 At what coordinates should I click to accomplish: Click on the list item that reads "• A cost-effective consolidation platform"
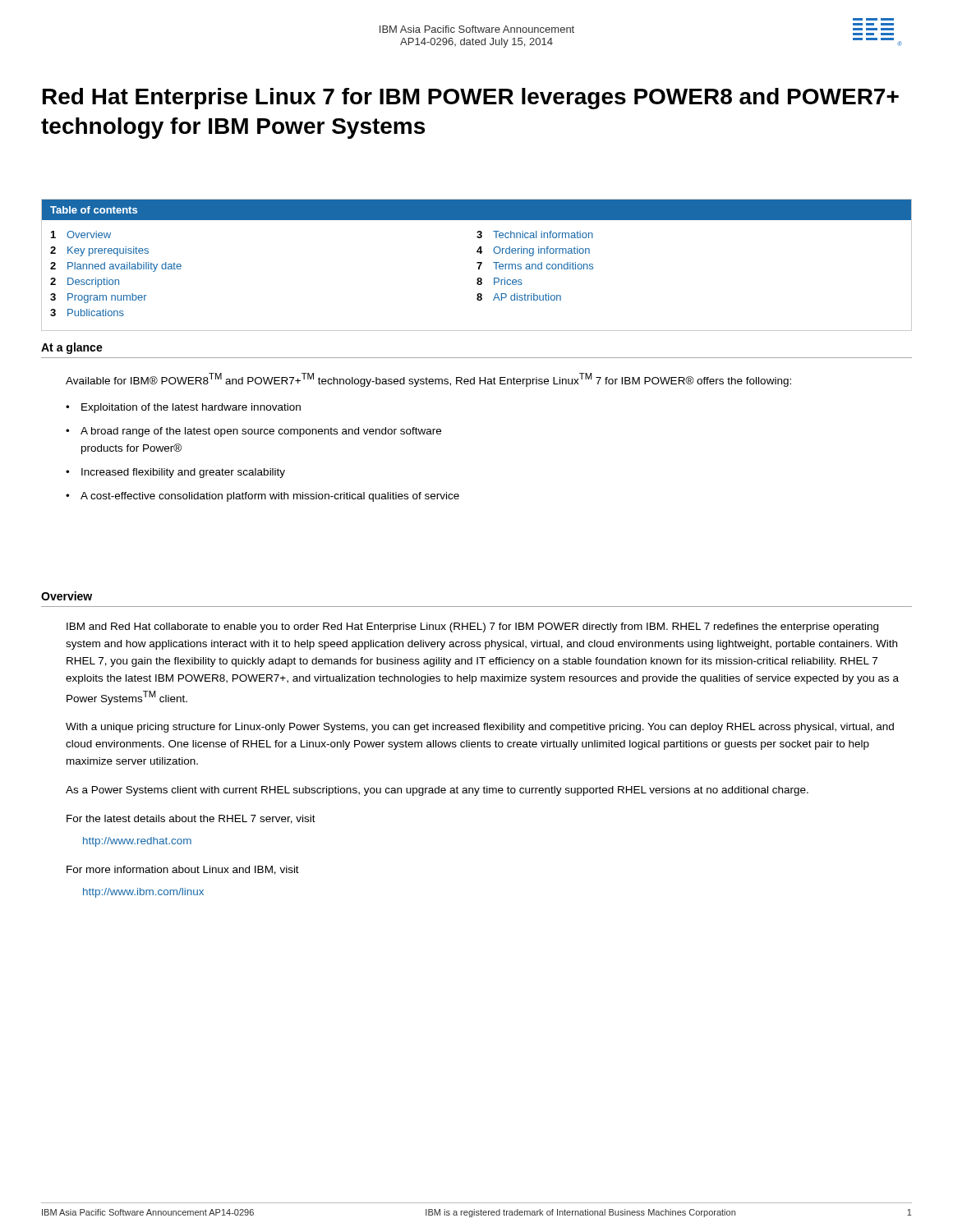270,497
